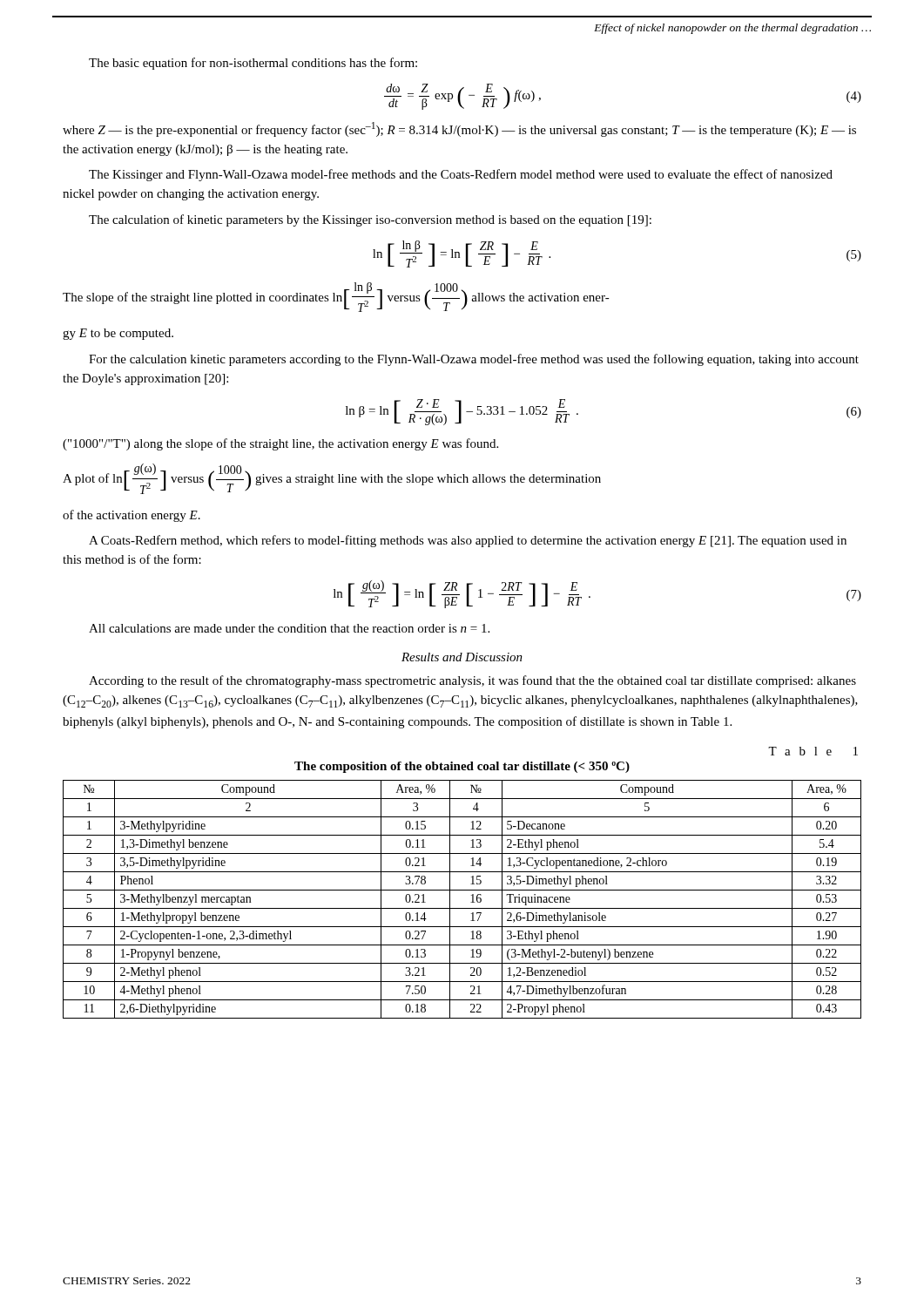Find the block on this page that starts "According to the result of the chromatography-mass"
Screen dimensions: 1307x924
pos(462,702)
